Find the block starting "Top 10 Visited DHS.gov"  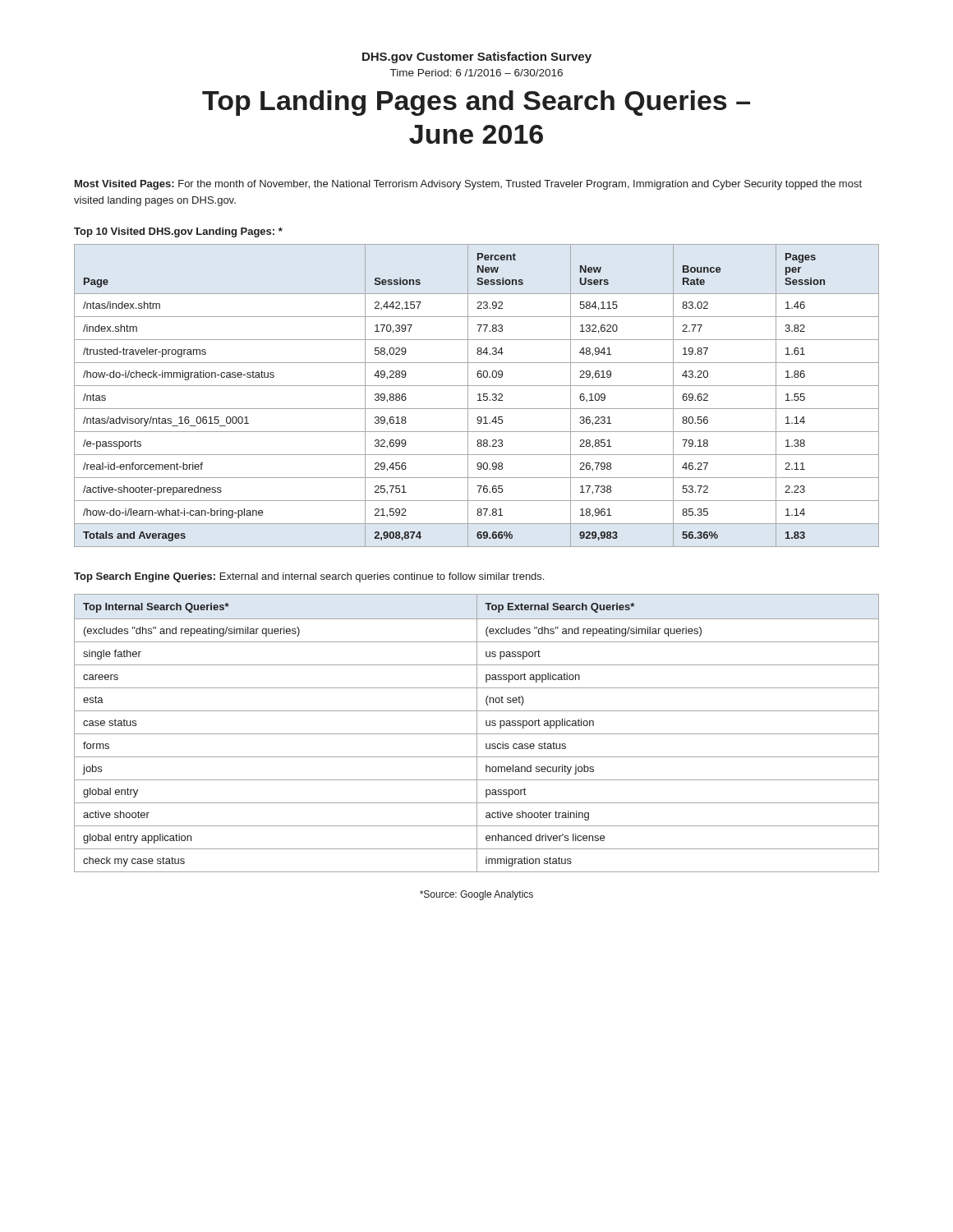point(178,231)
